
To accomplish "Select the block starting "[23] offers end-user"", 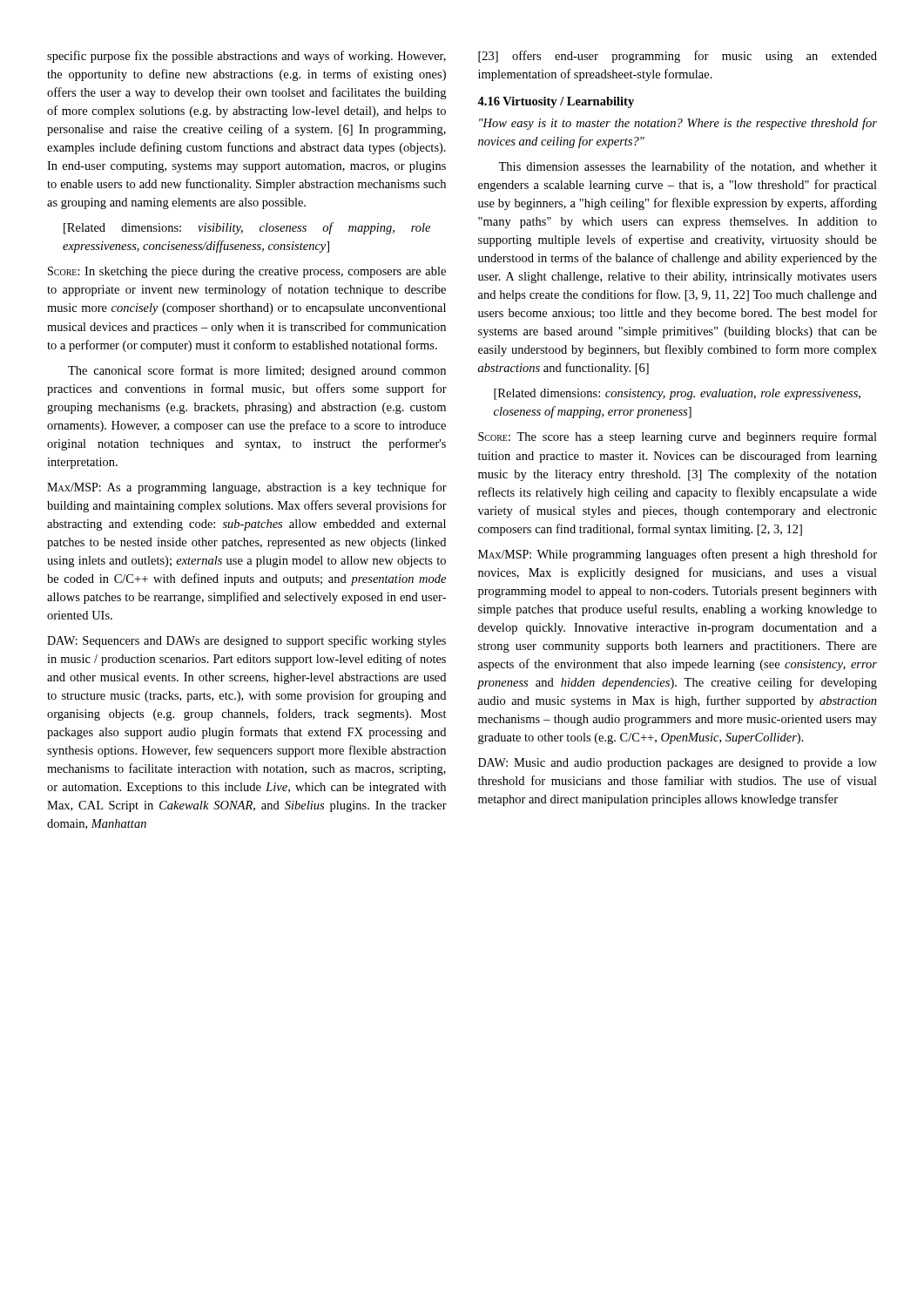I will [677, 65].
